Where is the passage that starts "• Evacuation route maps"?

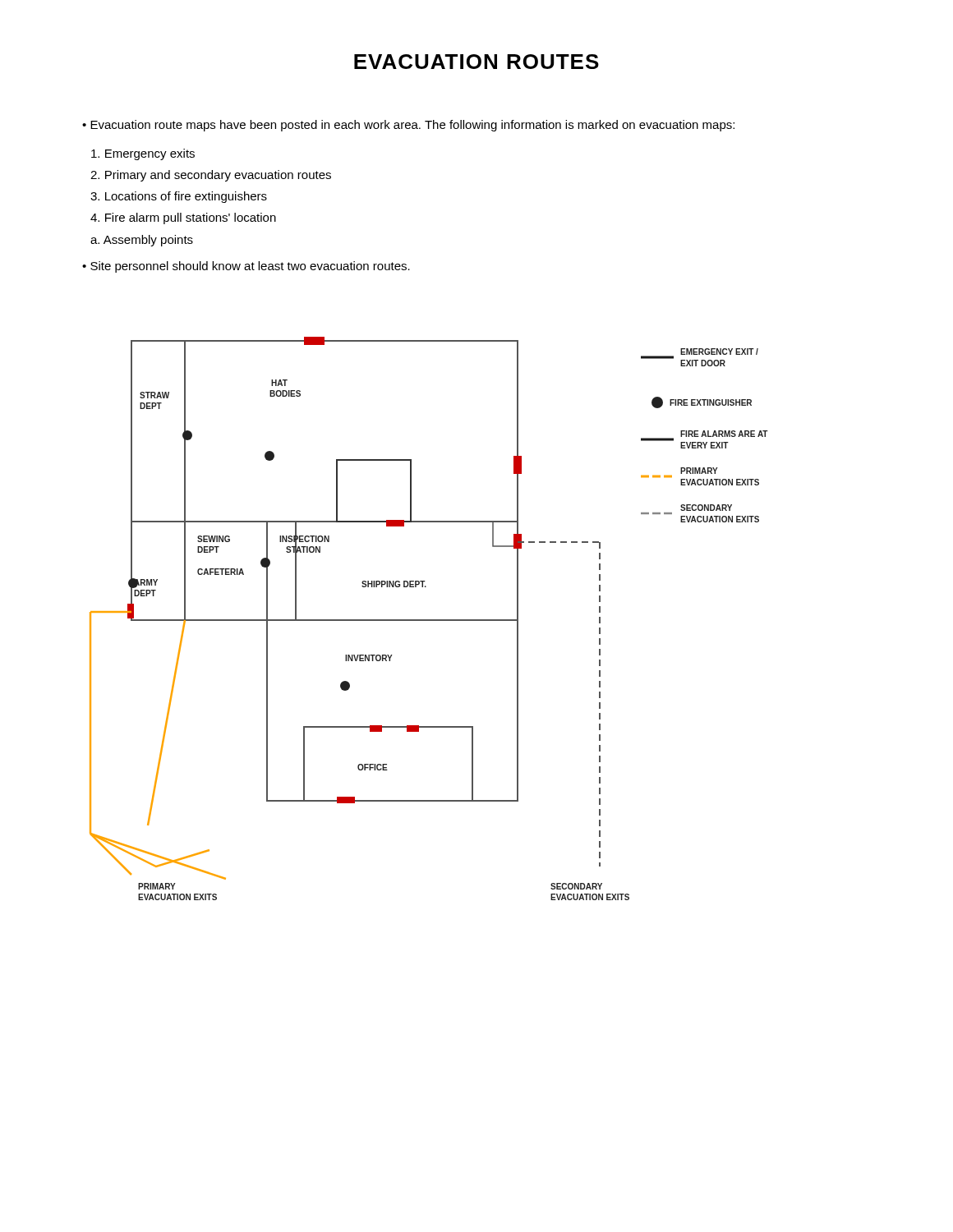click(409, 124)
